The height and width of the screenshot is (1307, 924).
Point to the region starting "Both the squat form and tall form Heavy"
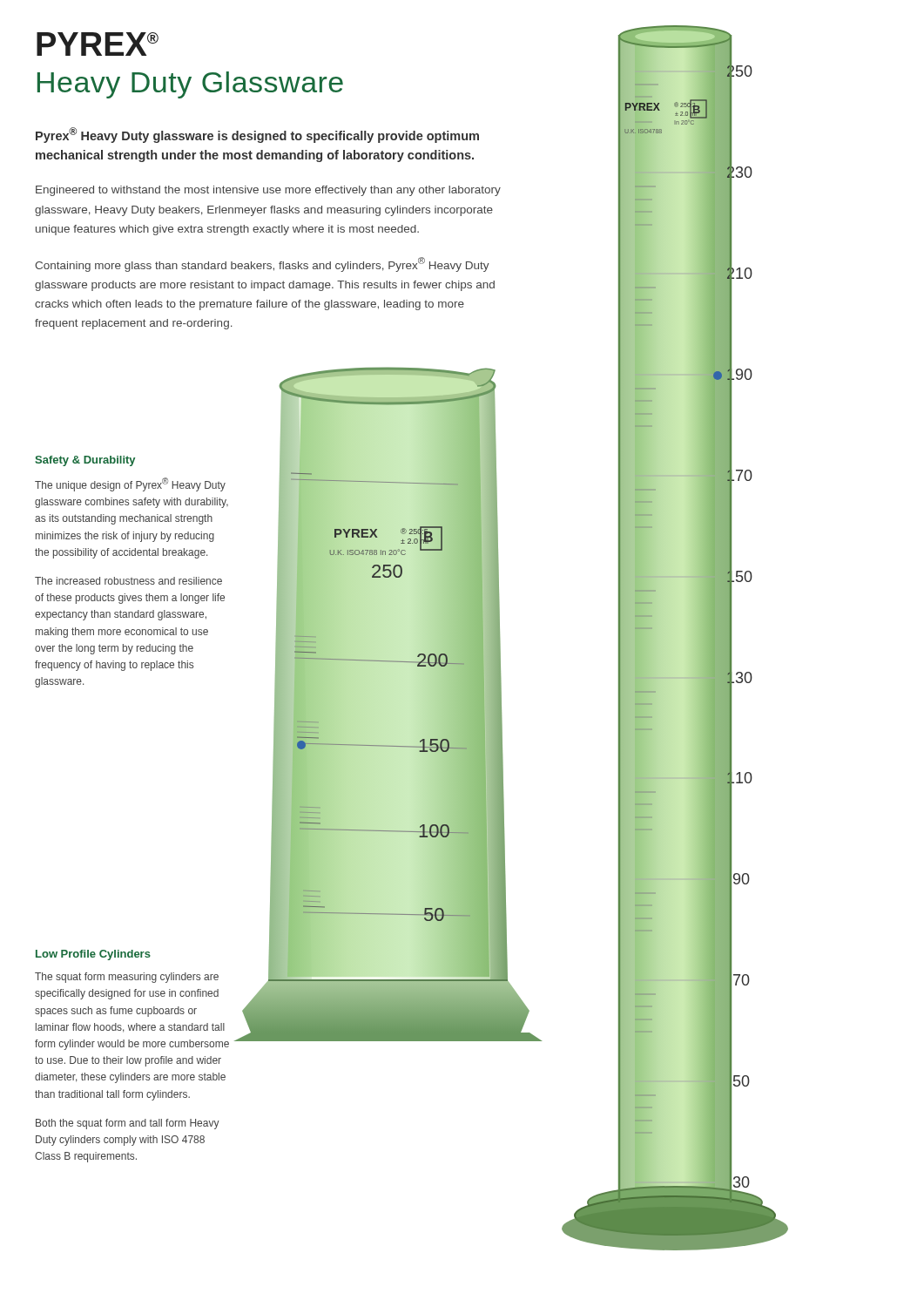(x=127, y=1140)
